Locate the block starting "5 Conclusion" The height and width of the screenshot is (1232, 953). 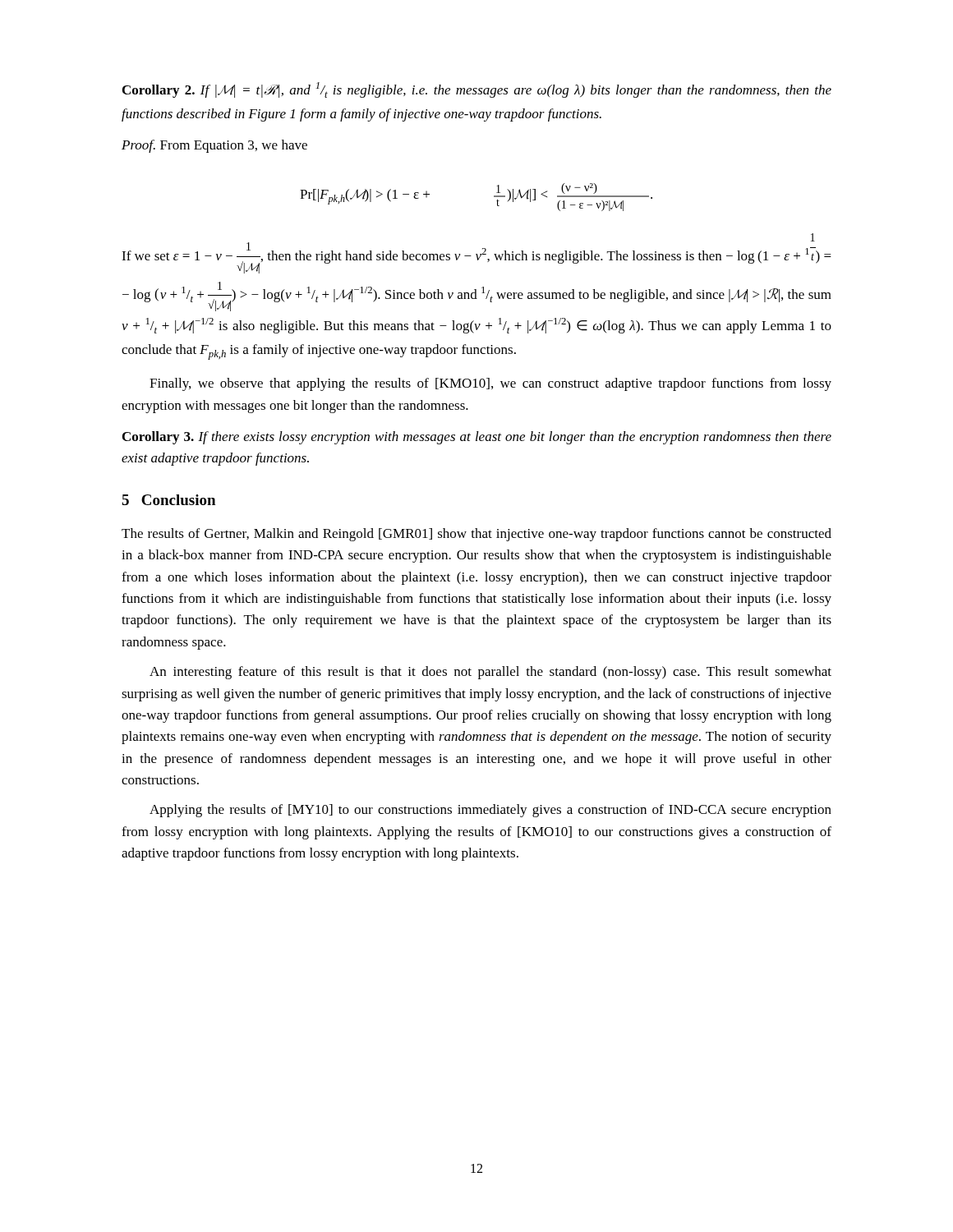[168, 500]
